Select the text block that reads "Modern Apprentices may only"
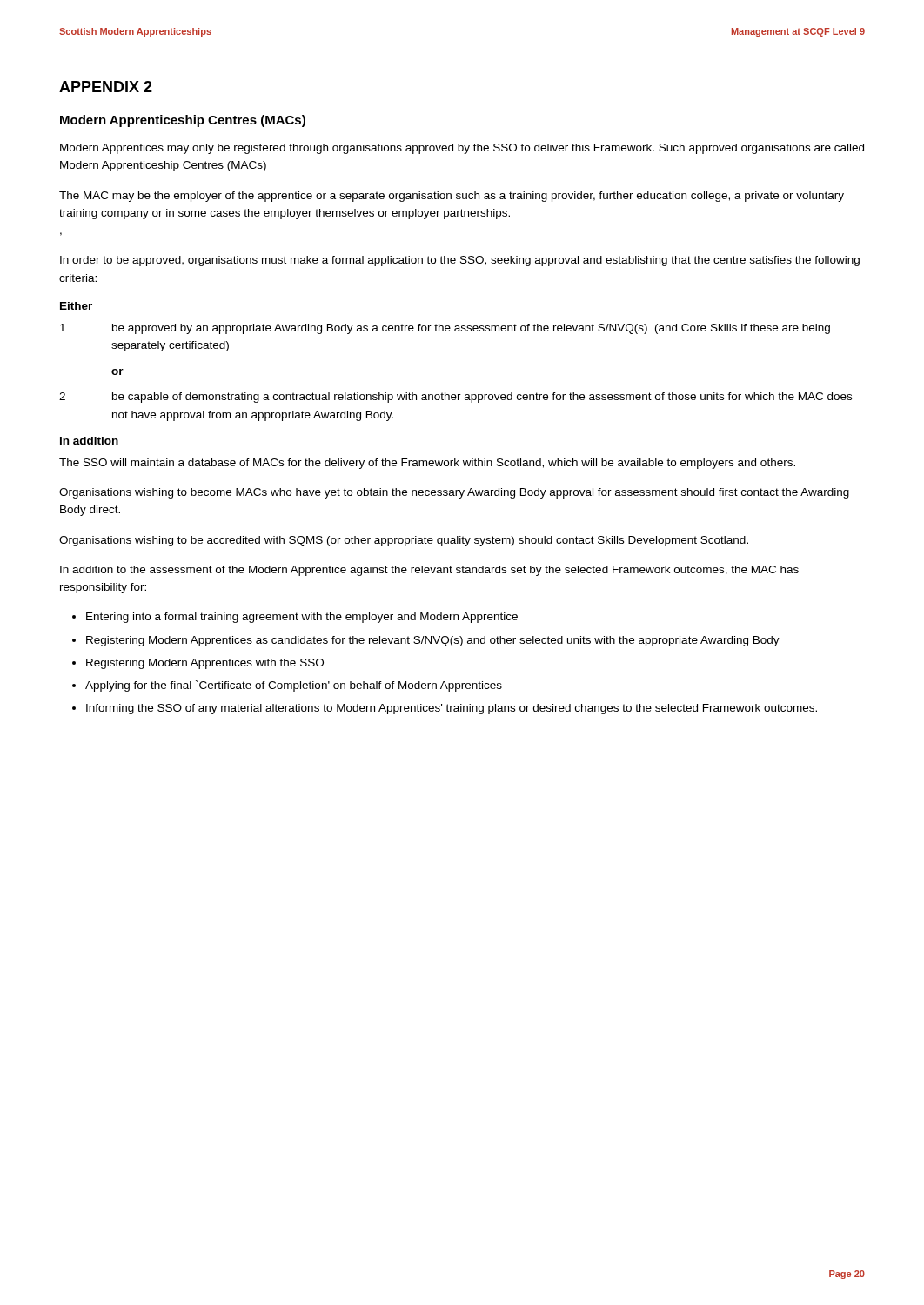This screenshot has width=924, height=1305. tap(462, 156)
